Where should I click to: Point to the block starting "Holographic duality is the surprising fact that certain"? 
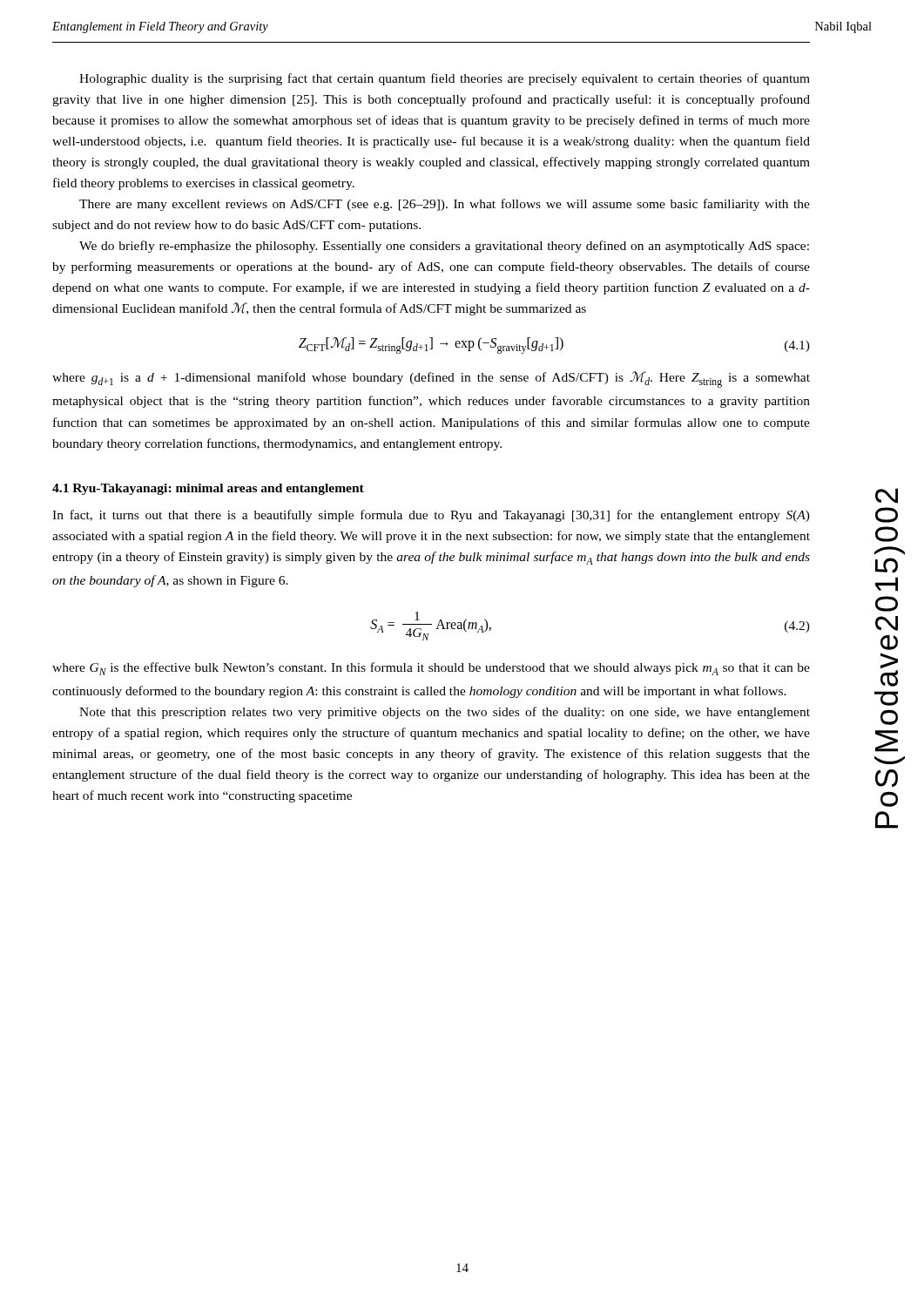(431, 130)
